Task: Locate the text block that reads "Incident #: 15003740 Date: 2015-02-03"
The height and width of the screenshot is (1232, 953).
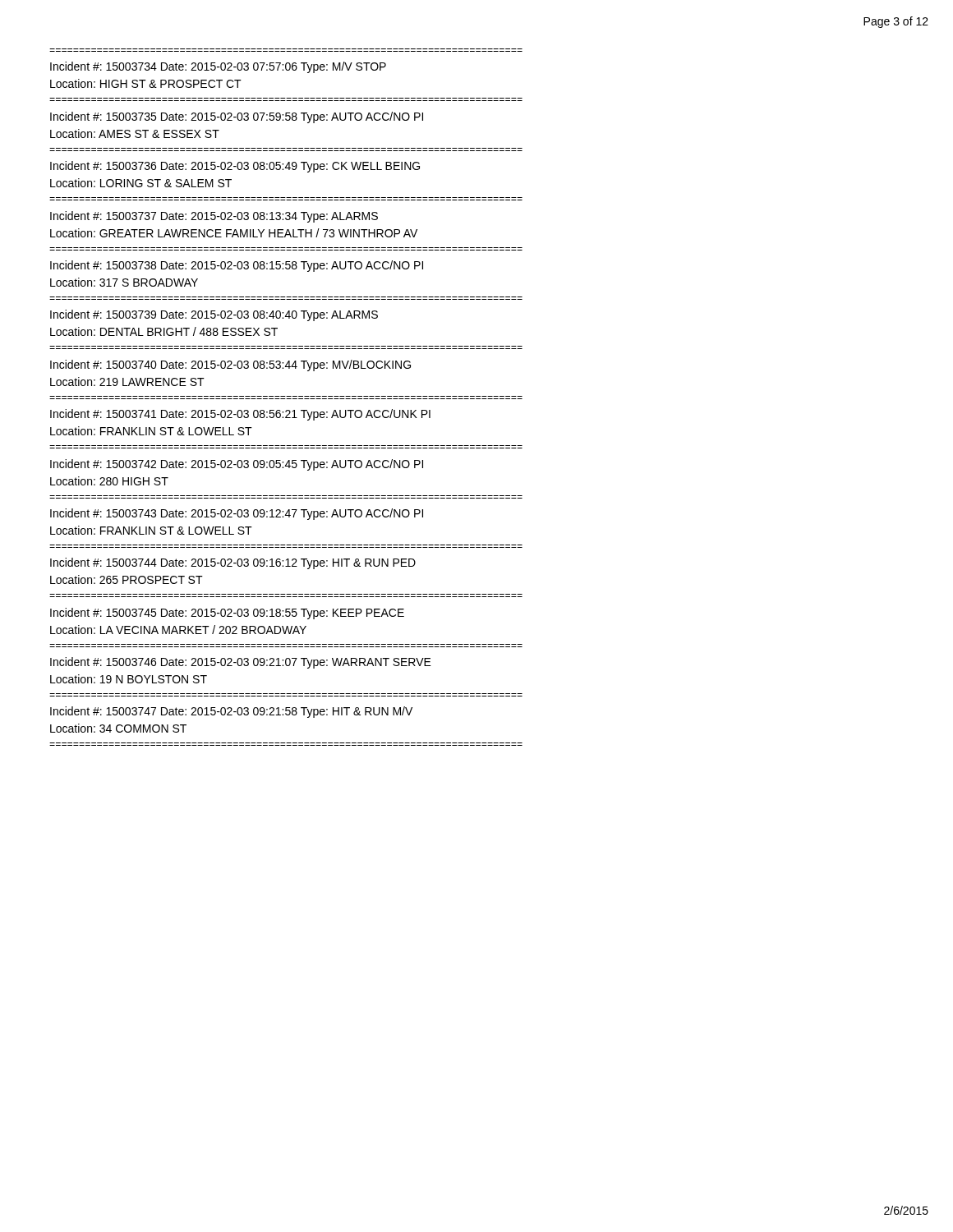Action: [x=230, y=365]
